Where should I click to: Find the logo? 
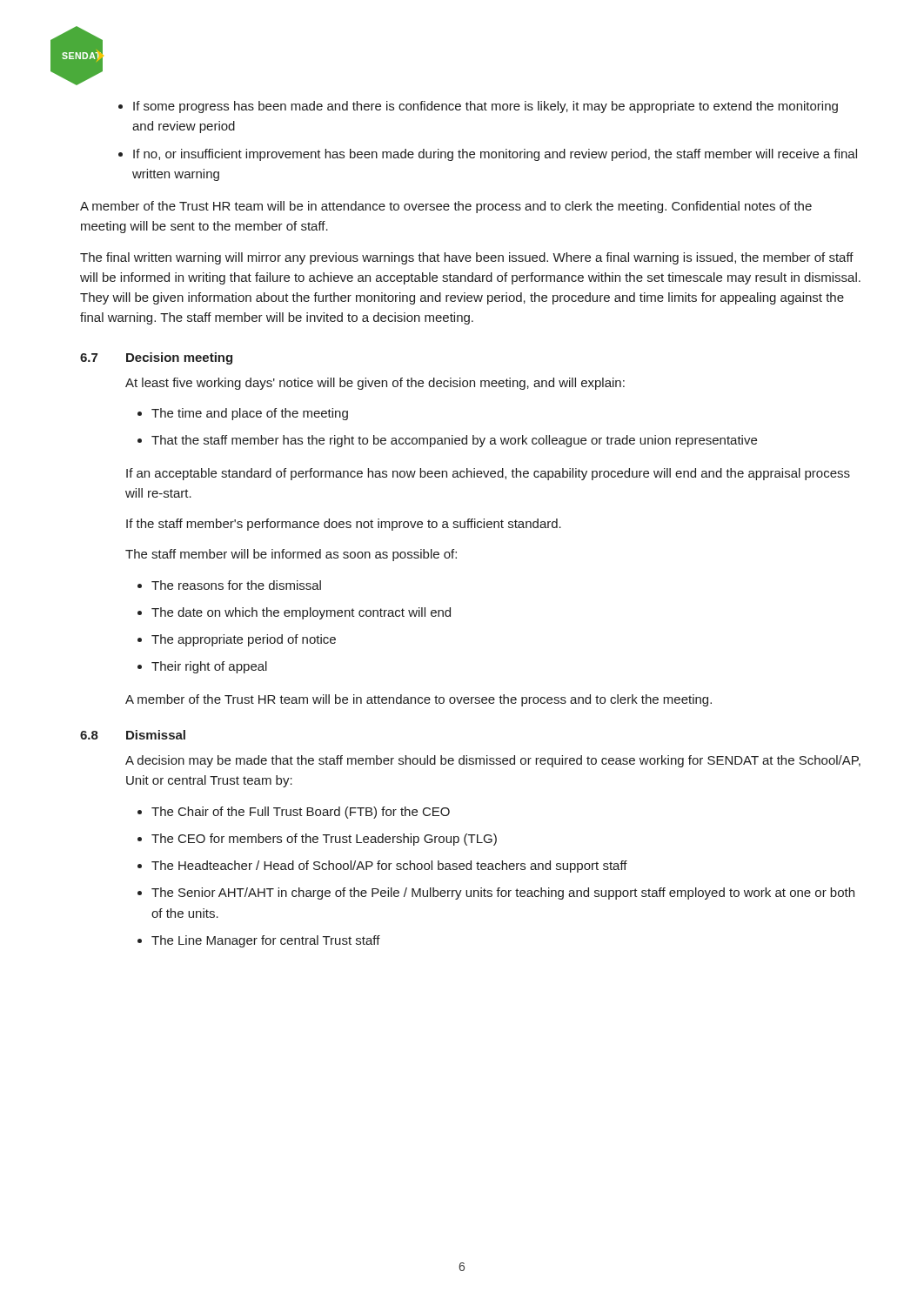77,56
